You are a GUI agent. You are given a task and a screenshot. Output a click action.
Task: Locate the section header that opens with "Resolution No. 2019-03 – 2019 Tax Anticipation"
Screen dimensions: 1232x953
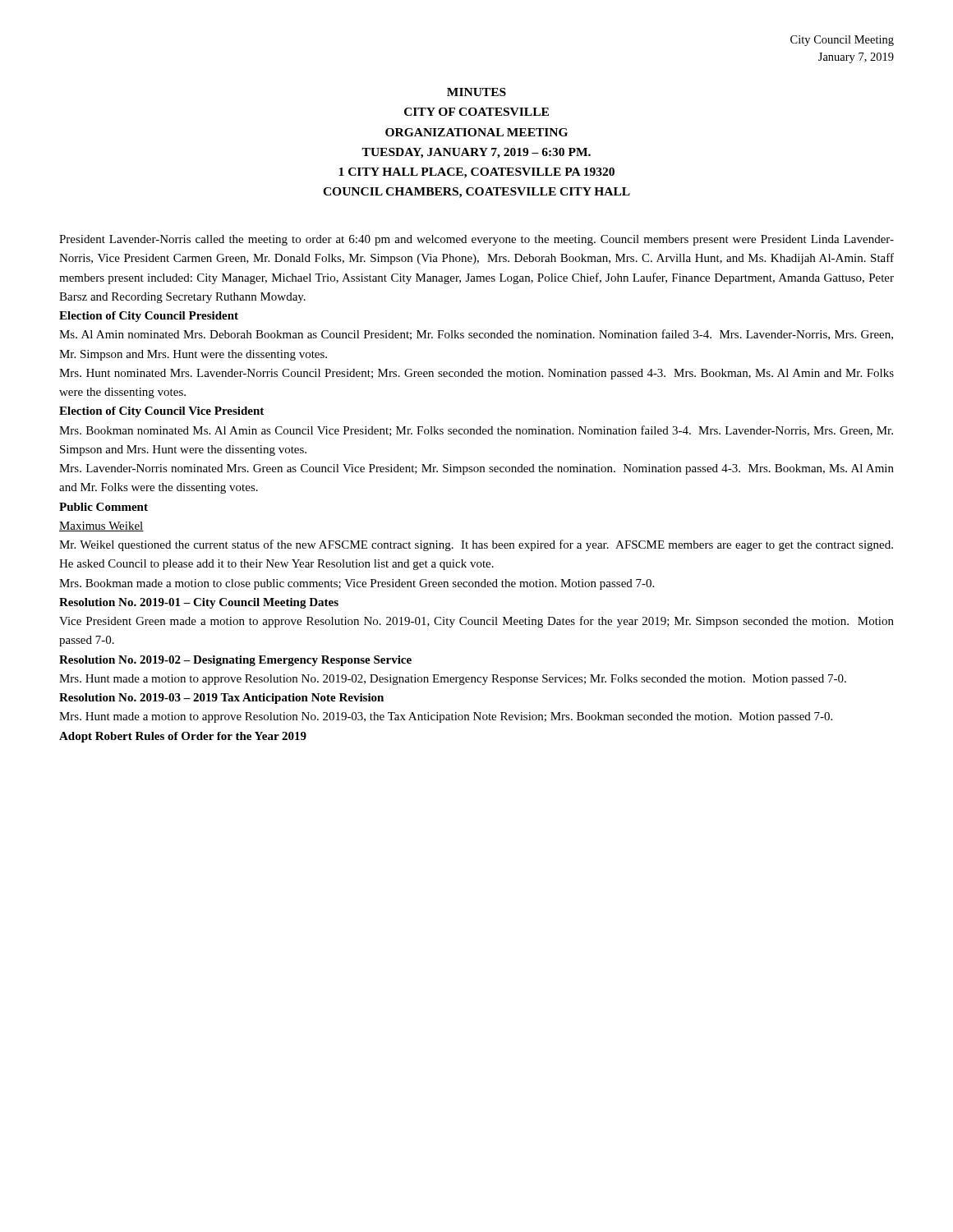[221, 699]
